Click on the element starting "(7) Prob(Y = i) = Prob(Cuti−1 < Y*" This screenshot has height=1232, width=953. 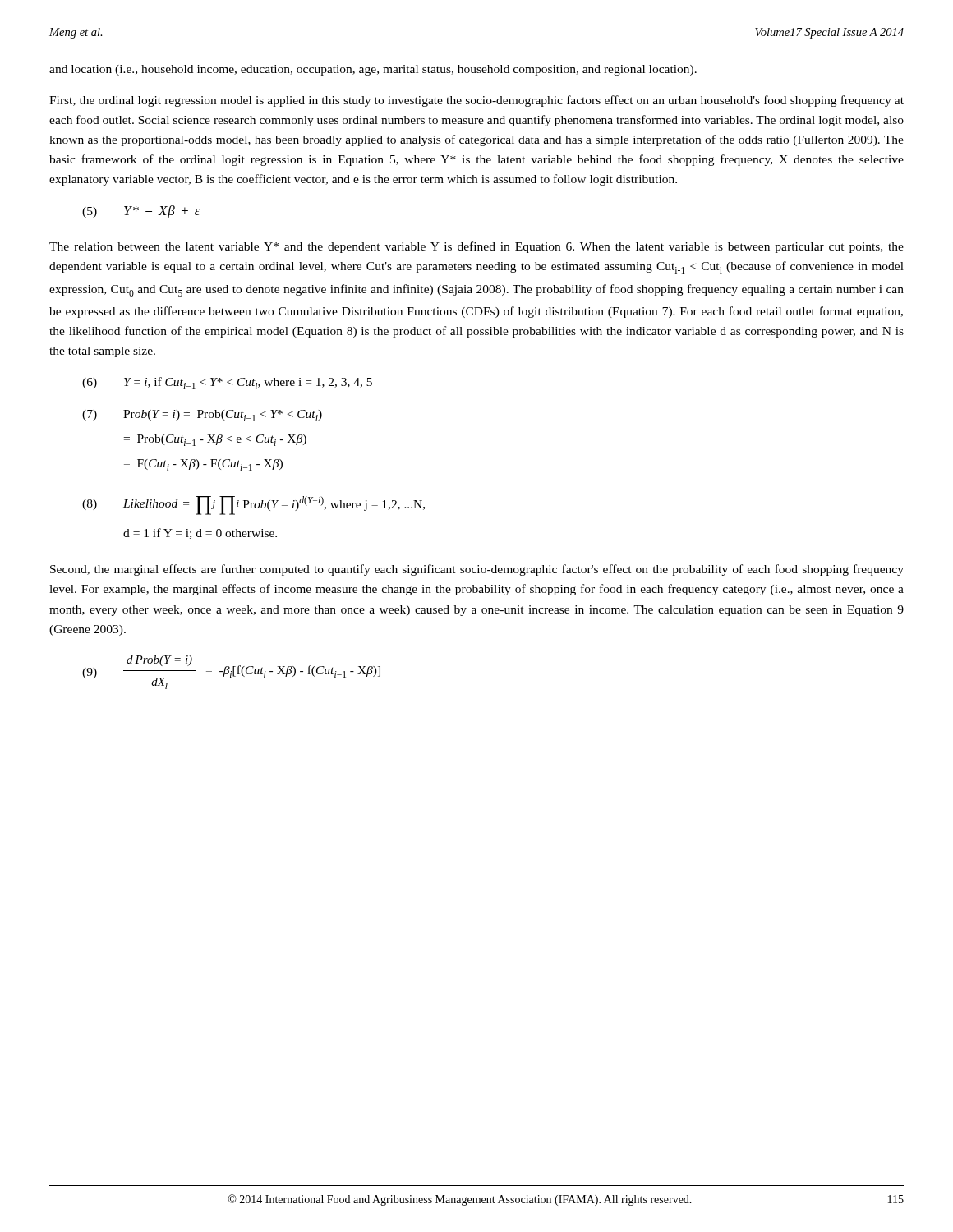pos(202,416)
